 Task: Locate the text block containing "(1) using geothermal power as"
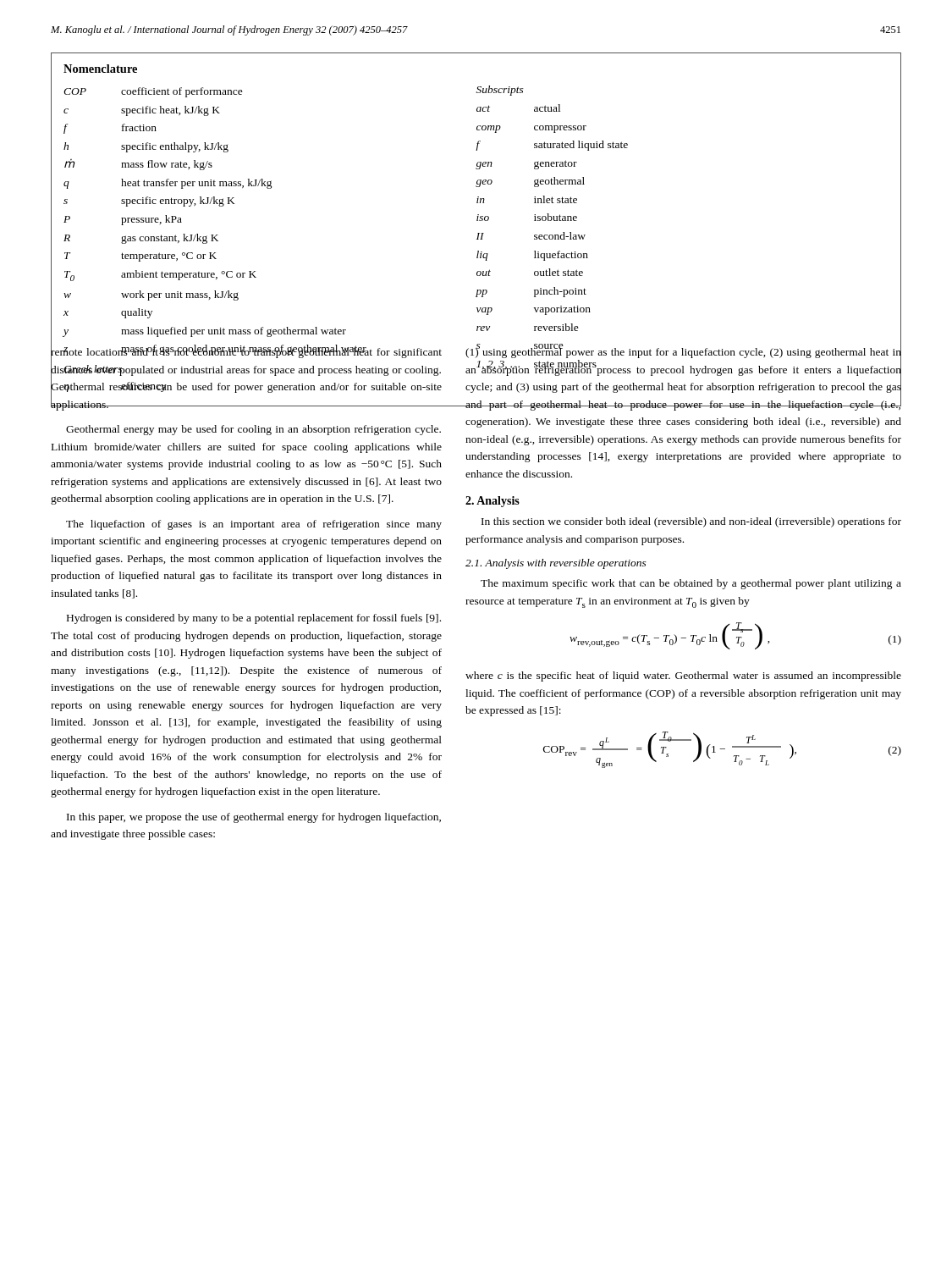[683, 413]
